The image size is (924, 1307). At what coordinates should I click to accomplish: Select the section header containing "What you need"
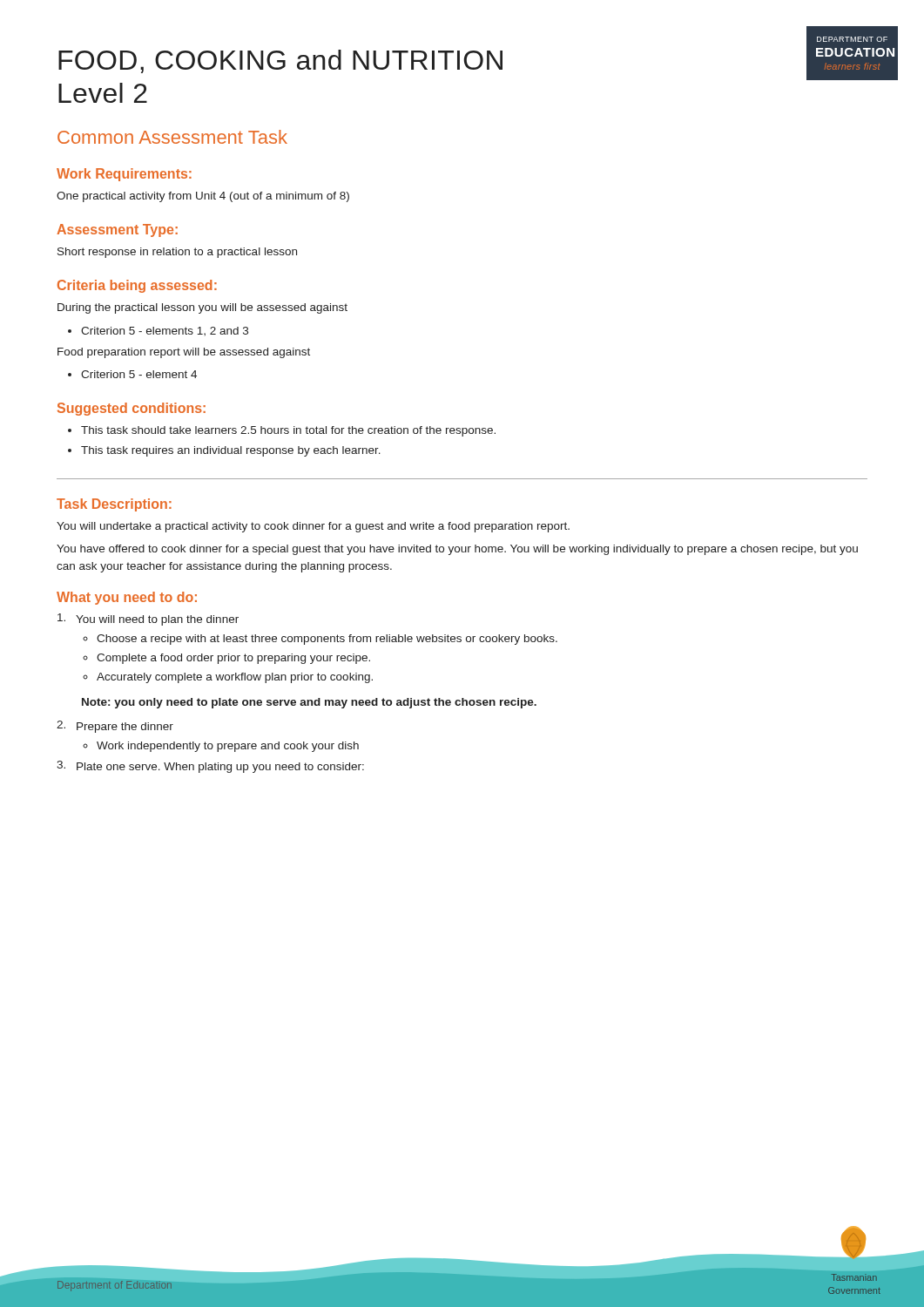point(127,597)
